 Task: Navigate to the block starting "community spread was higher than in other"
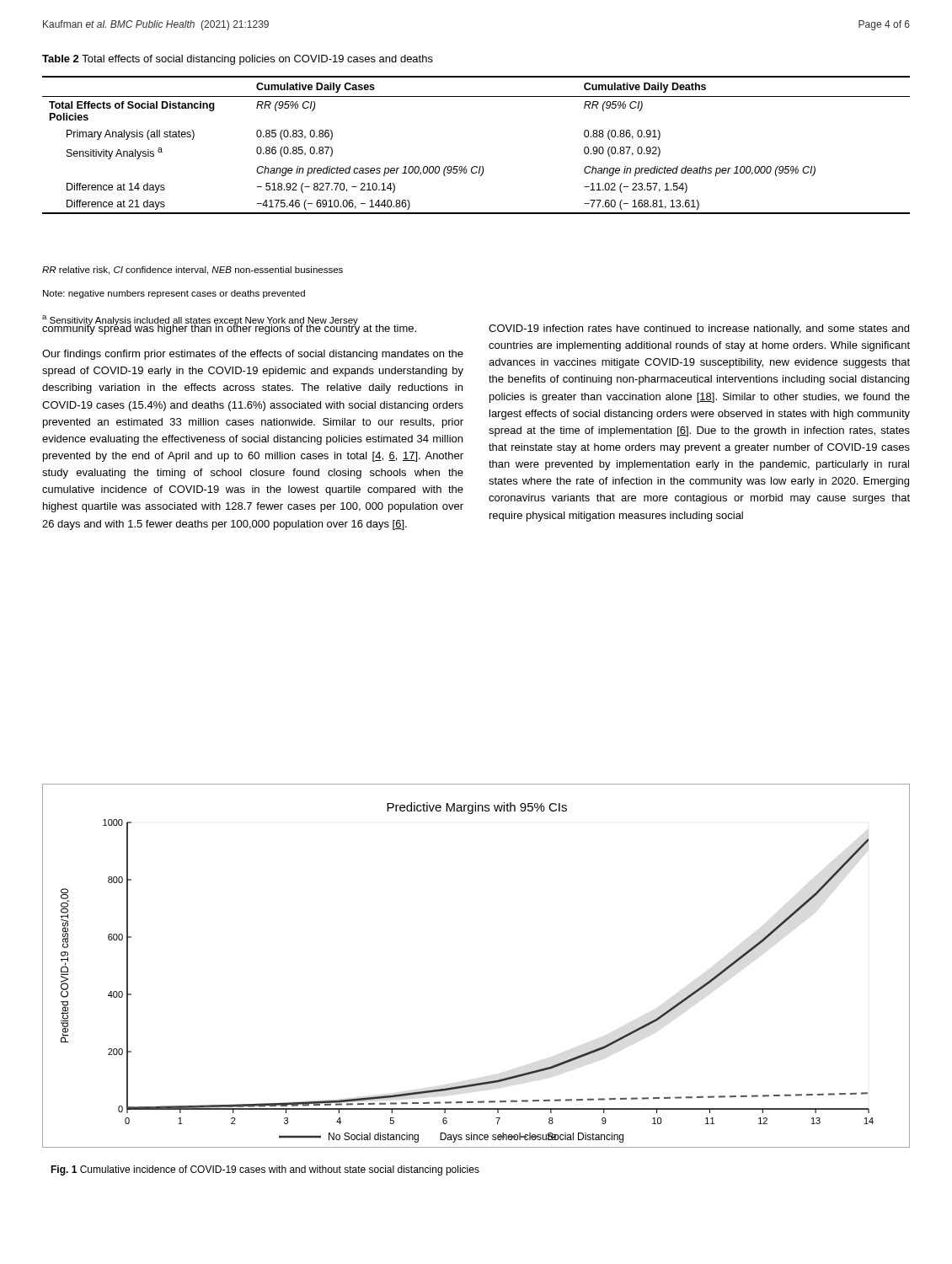[253, 426]
